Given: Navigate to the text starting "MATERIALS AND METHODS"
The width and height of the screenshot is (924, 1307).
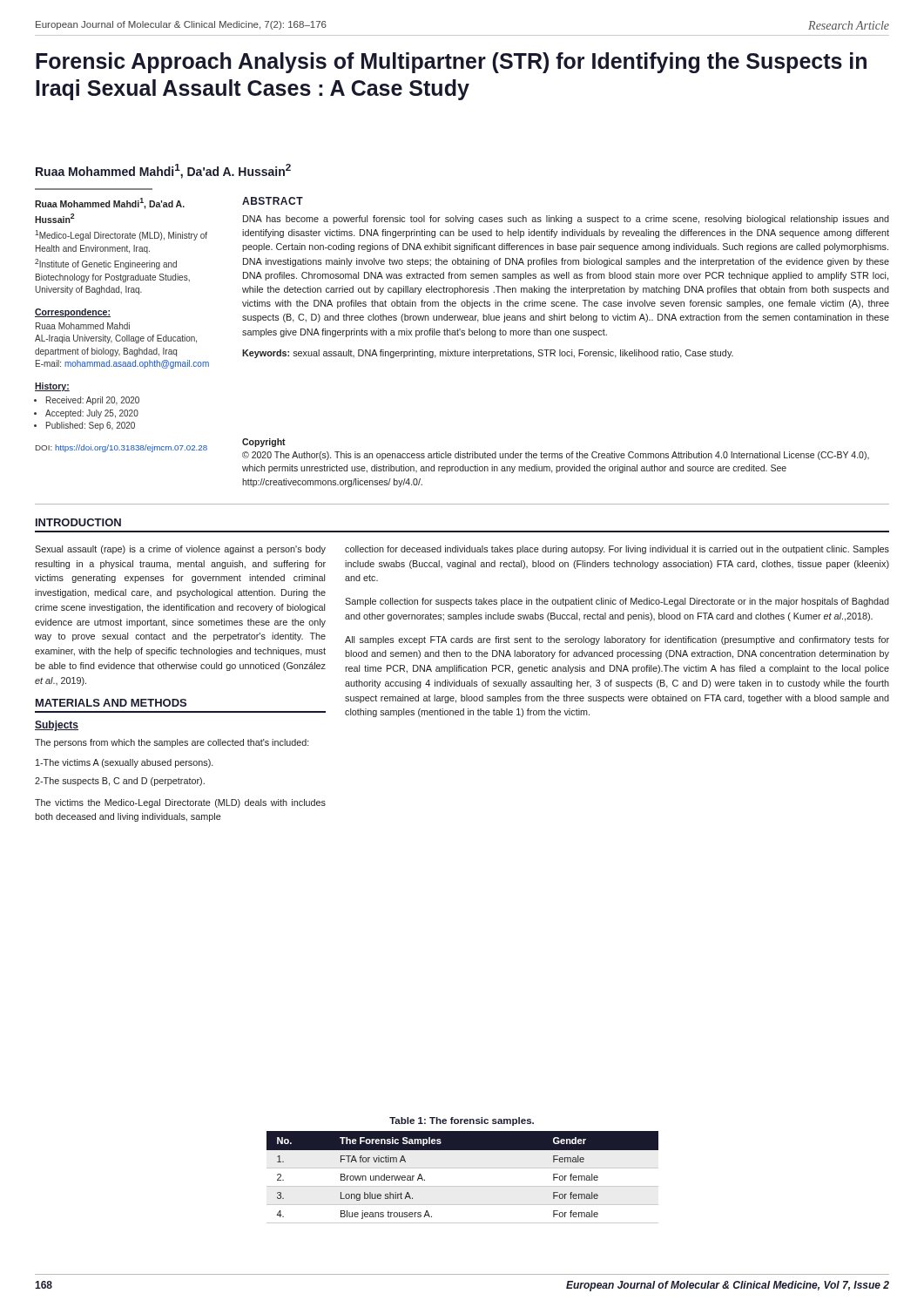Looking at the screenshot, I should (x=111, y=703).
